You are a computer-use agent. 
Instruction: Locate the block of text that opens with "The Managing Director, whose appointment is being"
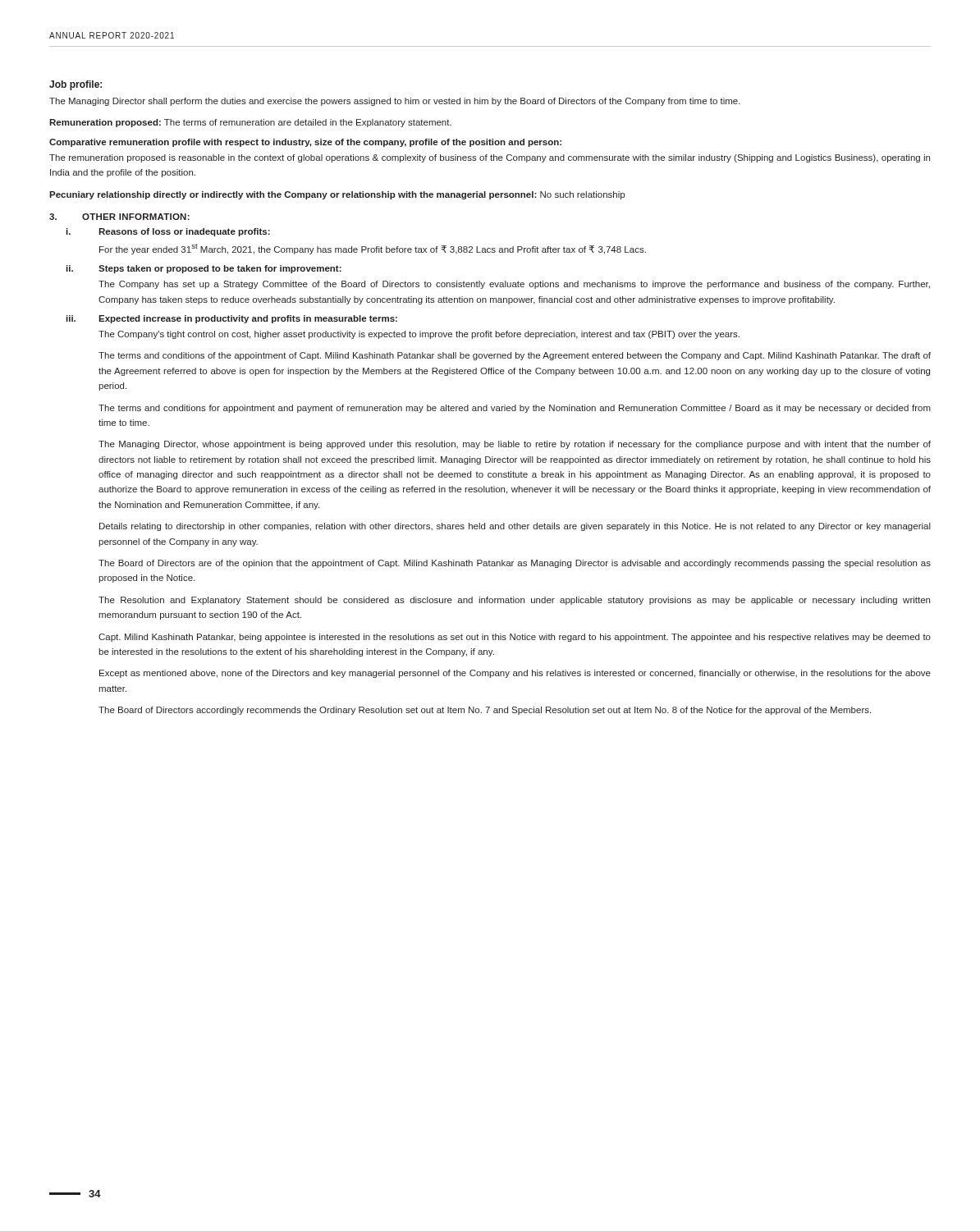pyautogui.click(x=515, y=474)
